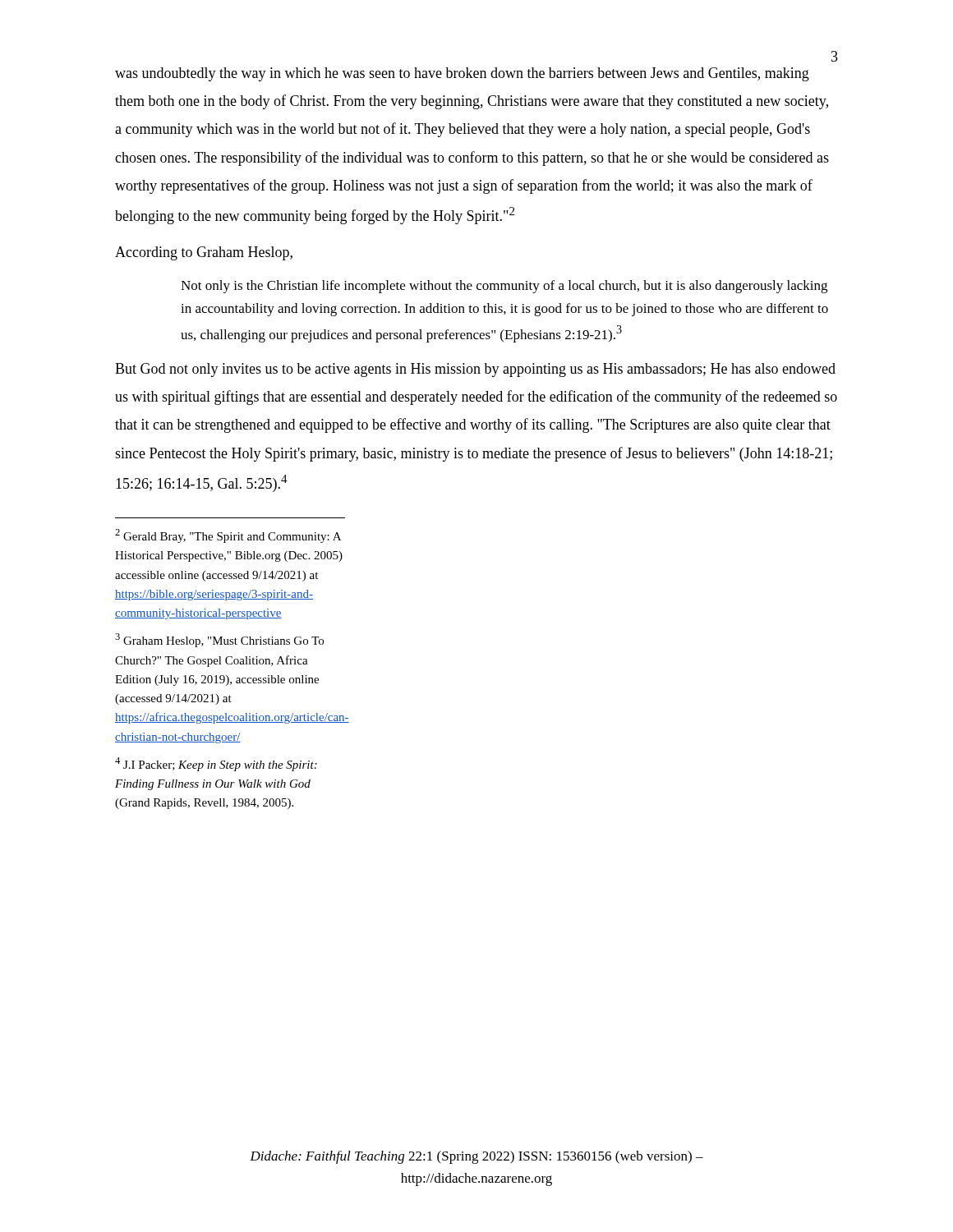Where is the passage that starts "But God not"?
The image size is (953, 1232).
(x=476, y=426)
